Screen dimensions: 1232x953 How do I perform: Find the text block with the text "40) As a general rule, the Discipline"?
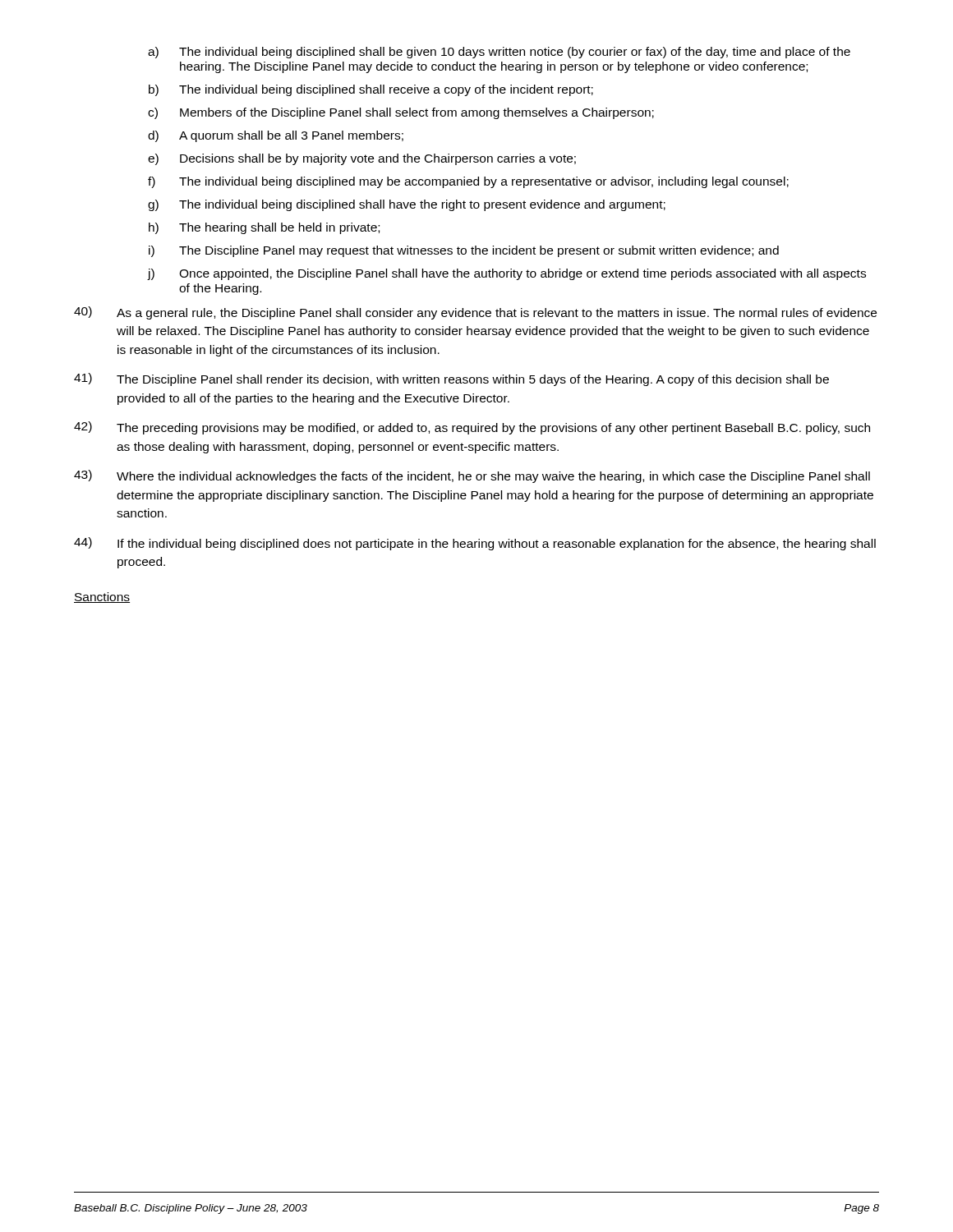(x=476, y=332)
